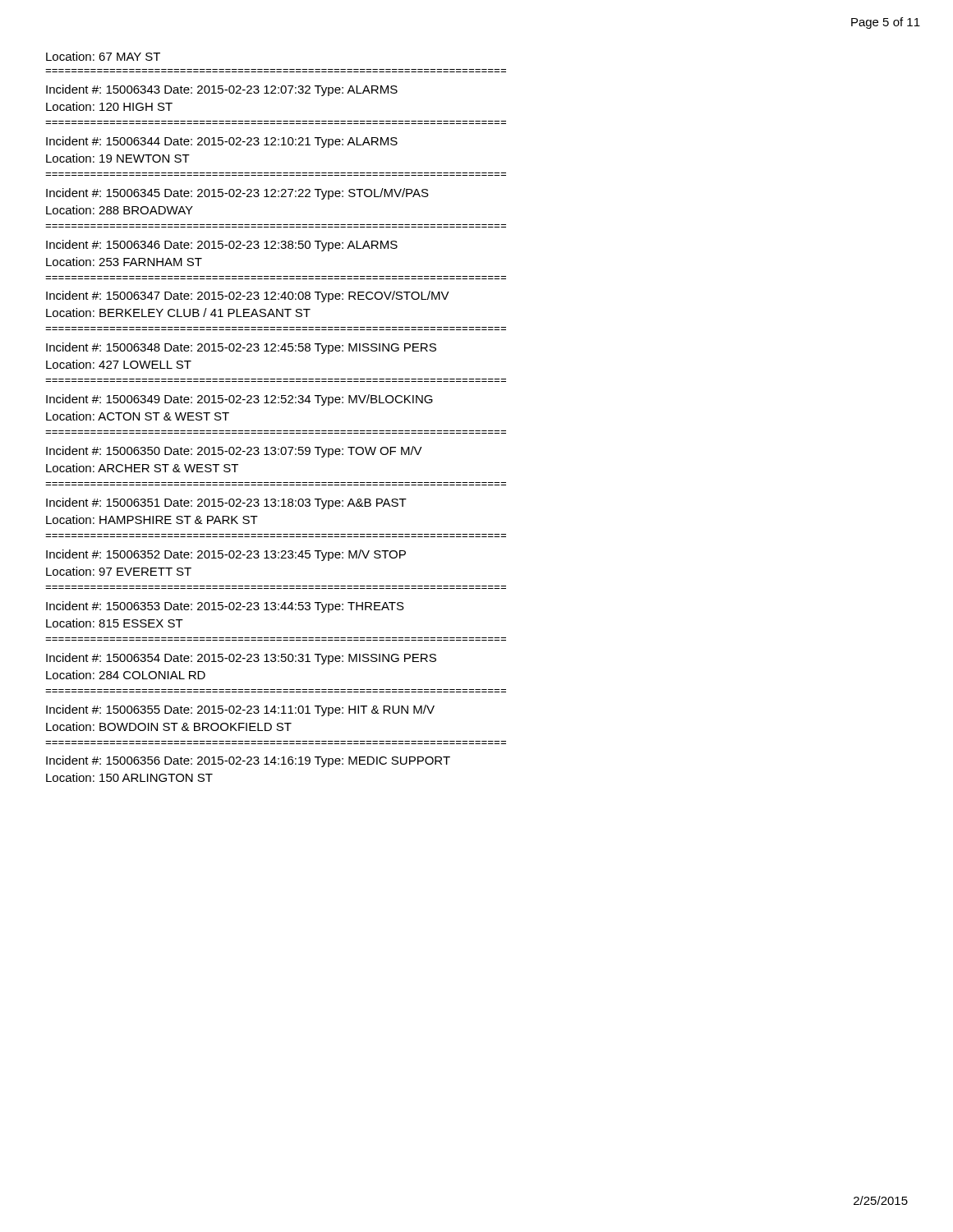Locate the block of text that opens with "Incident #: 15006343 Date: 2015-02-23 12:07:32 Type: ALARMS"
This screenshot has height=1232, width=953.
[222, 90]
